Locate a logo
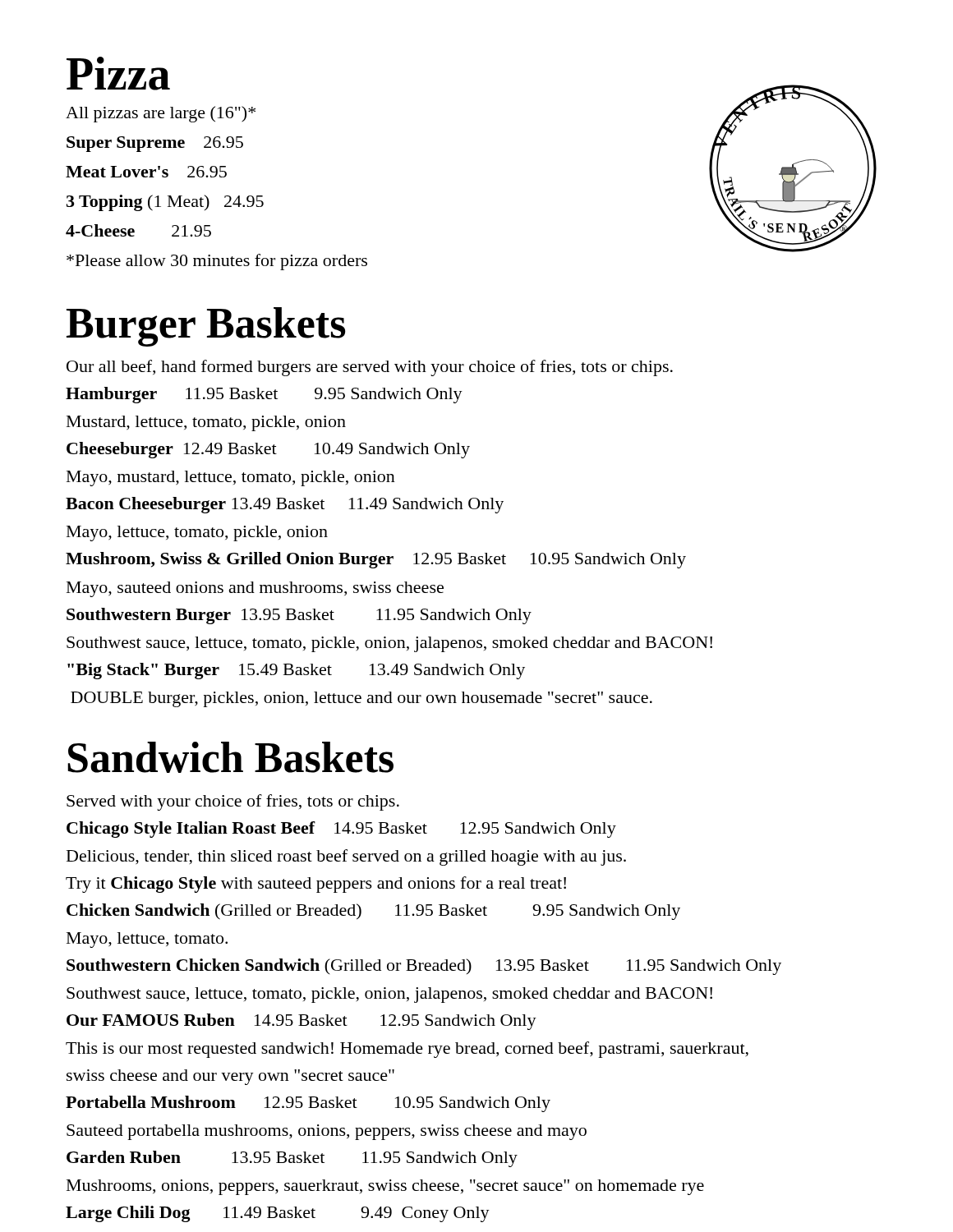 point(793,168)
